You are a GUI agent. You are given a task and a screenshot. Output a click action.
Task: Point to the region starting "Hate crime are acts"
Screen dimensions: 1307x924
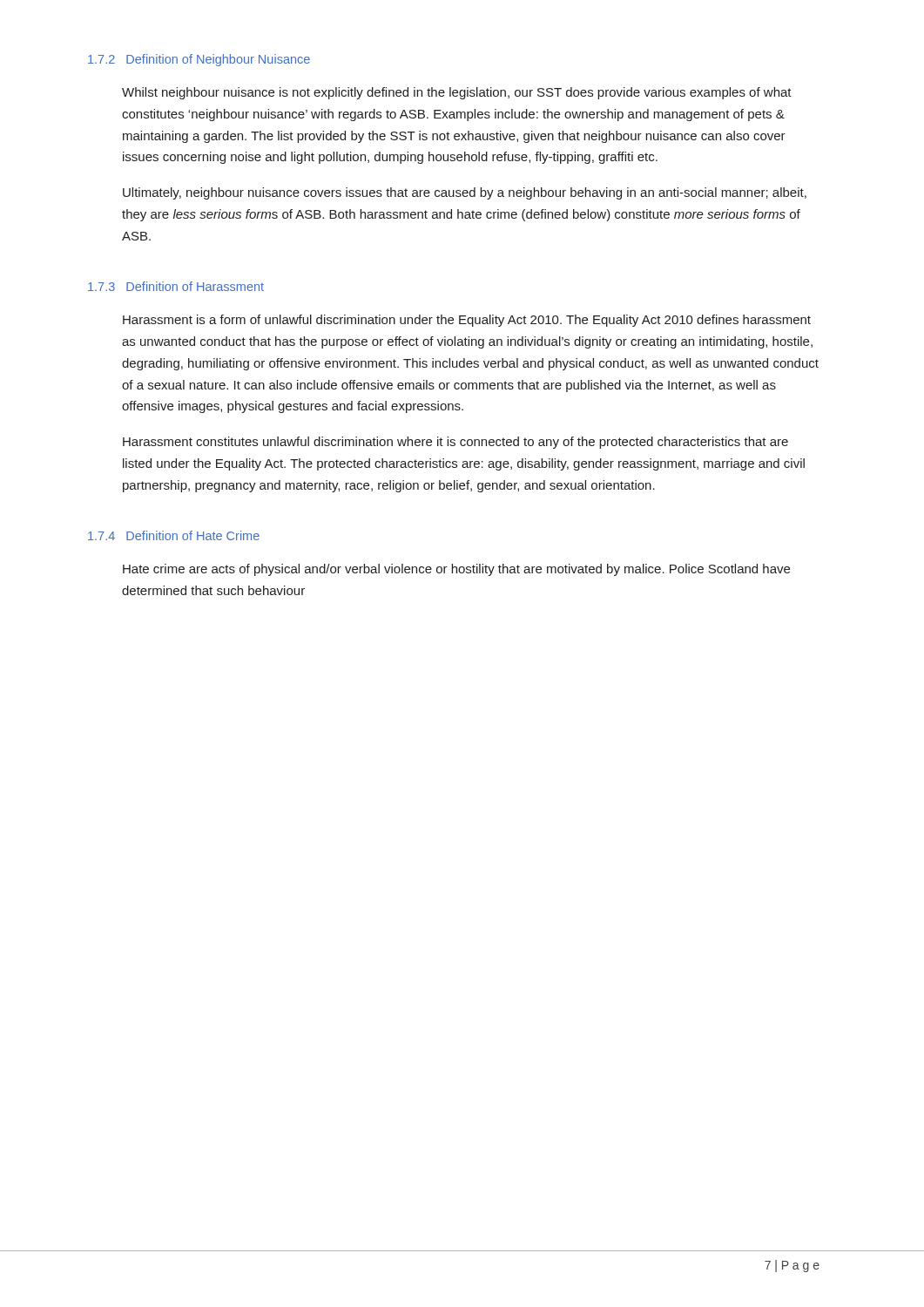coord(456,580)
